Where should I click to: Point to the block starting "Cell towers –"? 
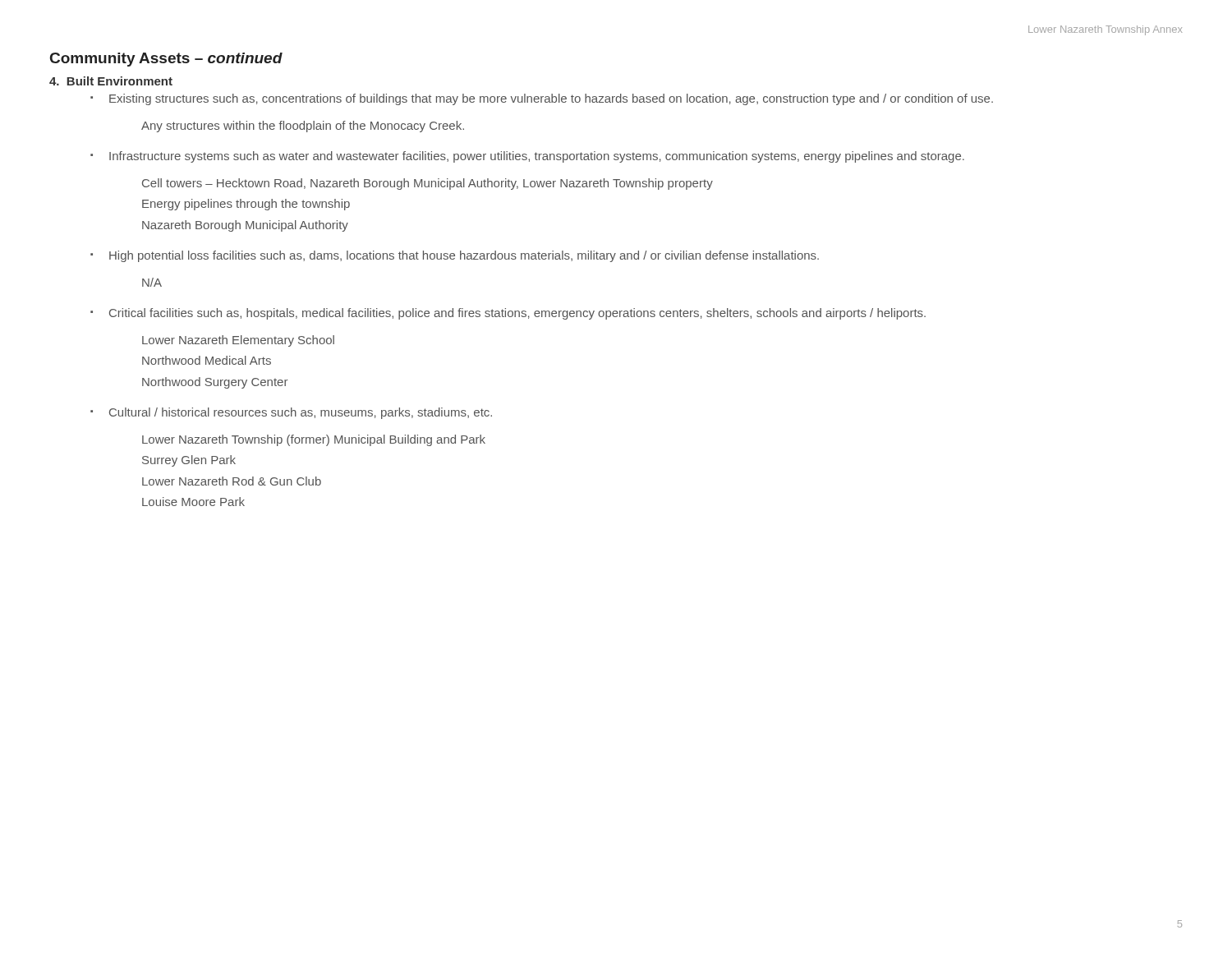pos(428,184)
